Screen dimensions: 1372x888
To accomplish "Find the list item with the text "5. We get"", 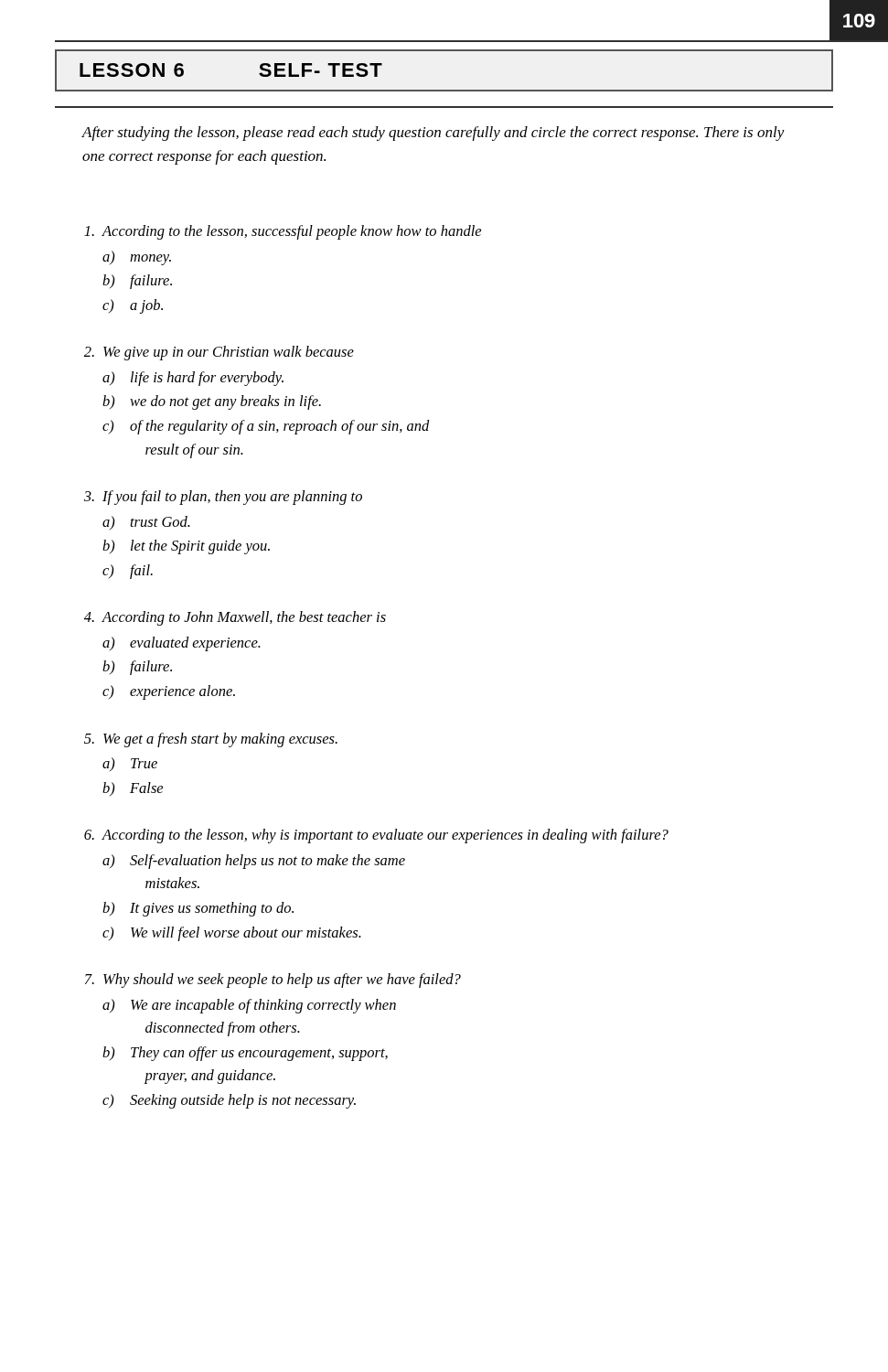I will point(211,740).
